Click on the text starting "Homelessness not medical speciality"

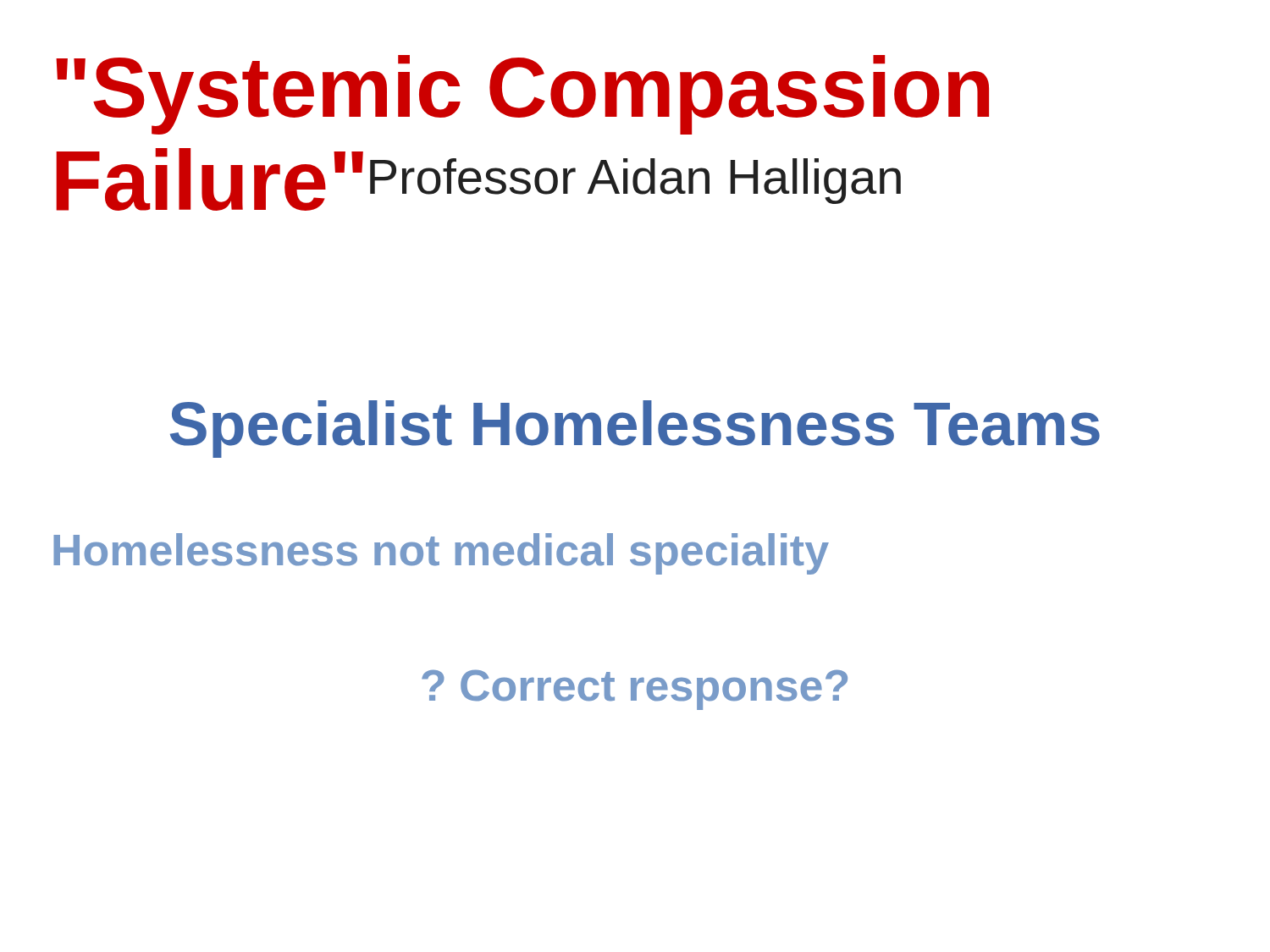[440, 550]
